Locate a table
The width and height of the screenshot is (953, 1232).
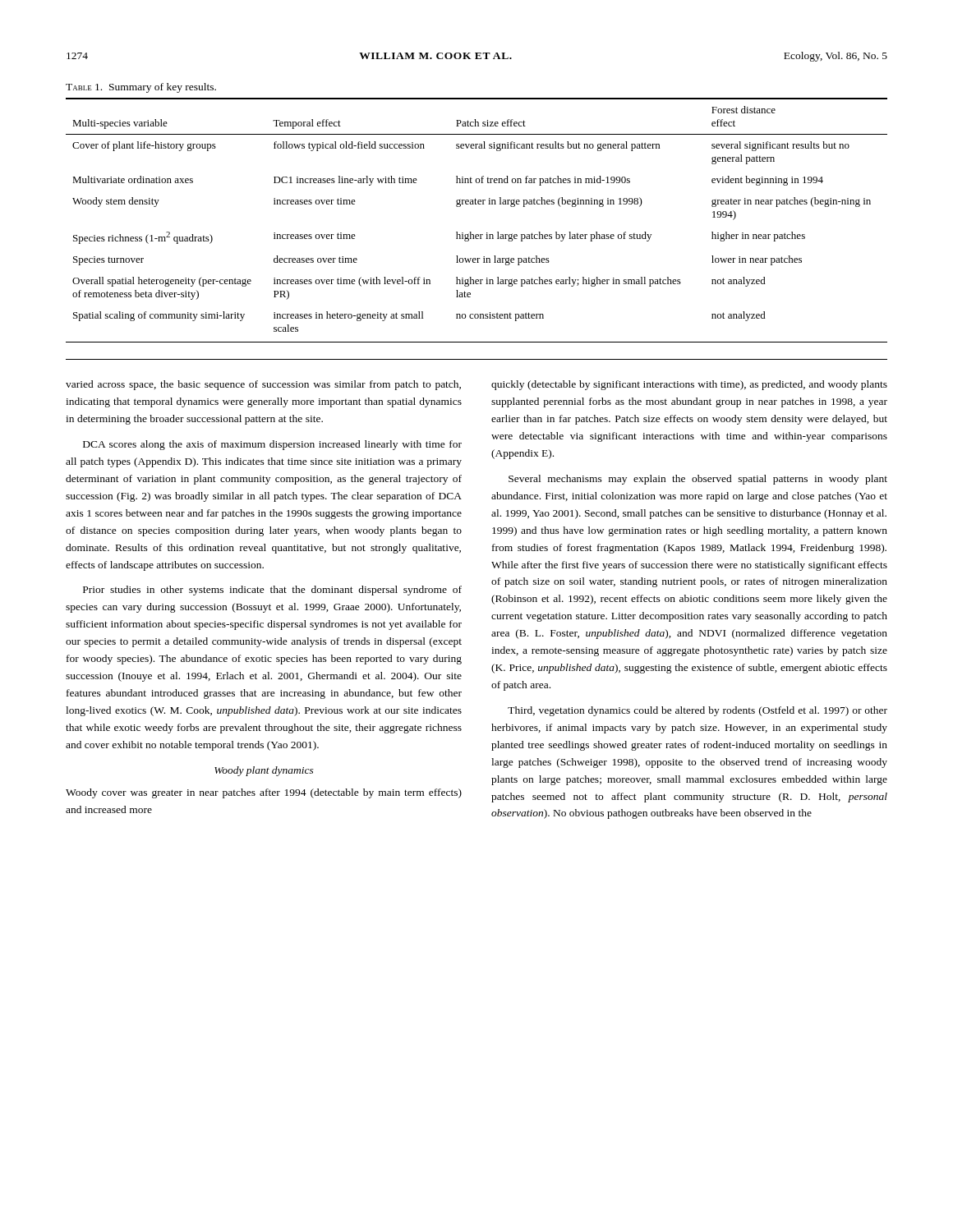tap(476, 229)
